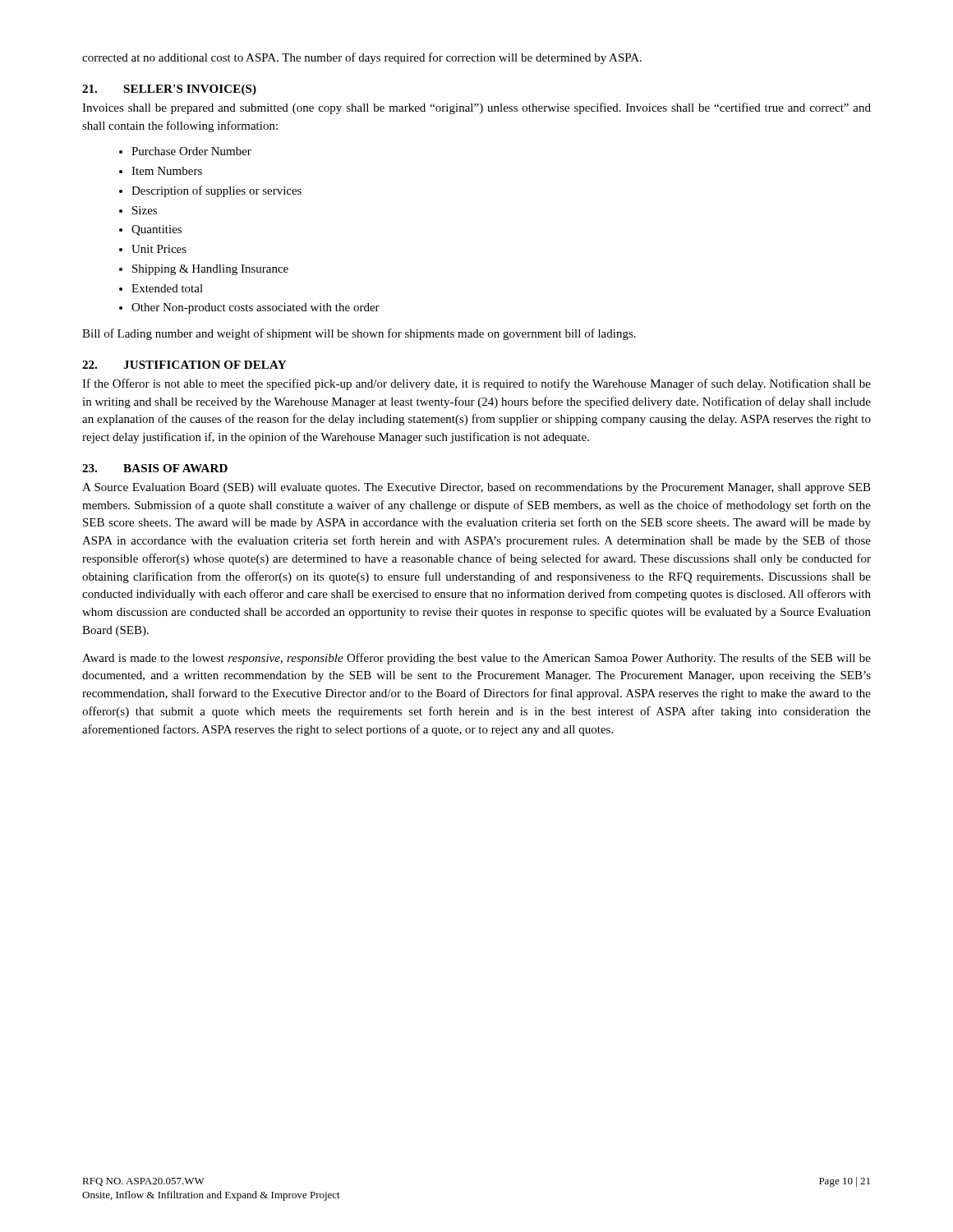This screenshot has height=1232, width=953.
Task: Select the block starting "Unit Prices"
Action: click(159, 249)
